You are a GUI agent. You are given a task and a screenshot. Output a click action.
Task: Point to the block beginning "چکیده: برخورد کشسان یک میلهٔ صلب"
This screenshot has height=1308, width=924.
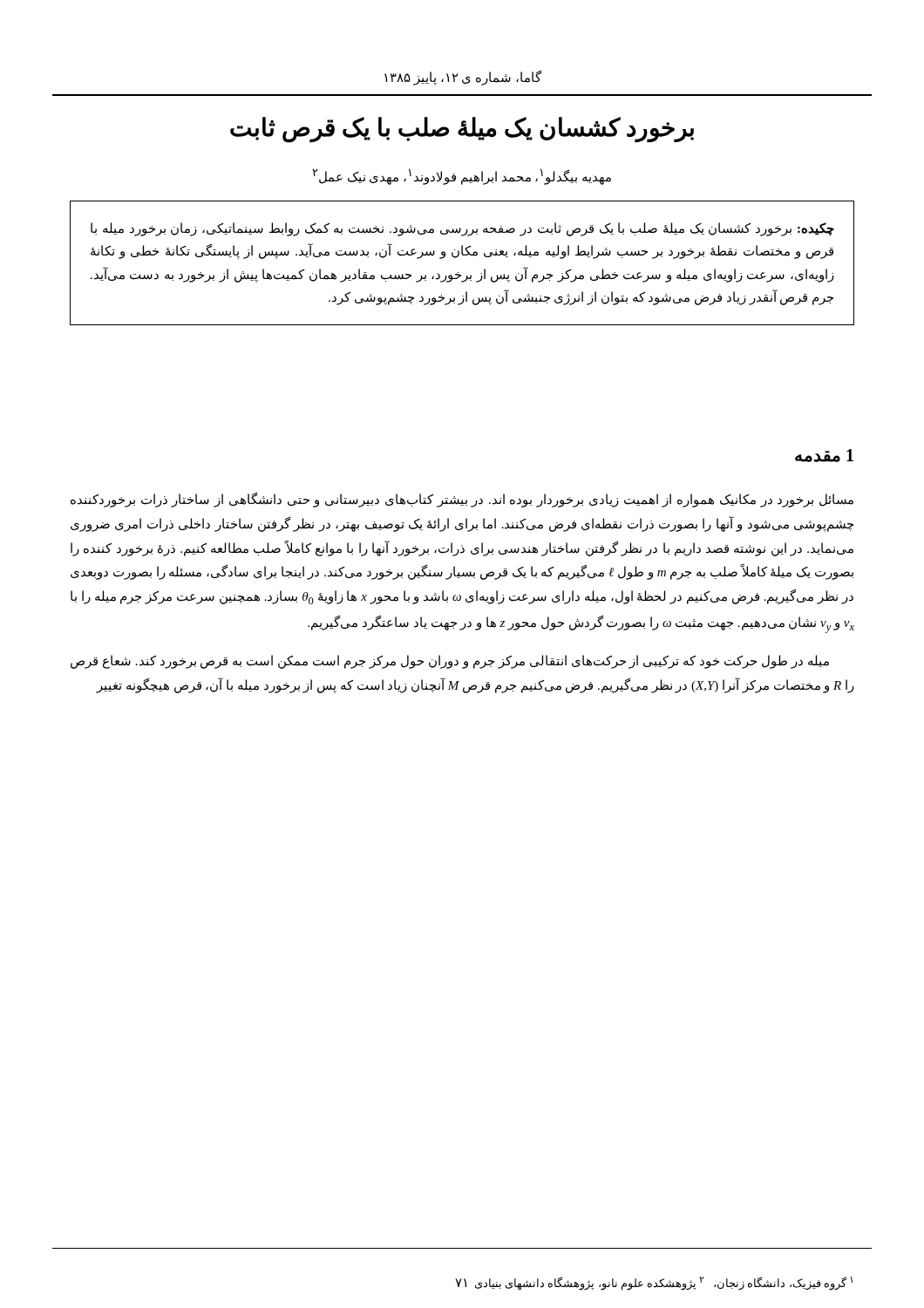pyautogui.click(x=462, y=263)
